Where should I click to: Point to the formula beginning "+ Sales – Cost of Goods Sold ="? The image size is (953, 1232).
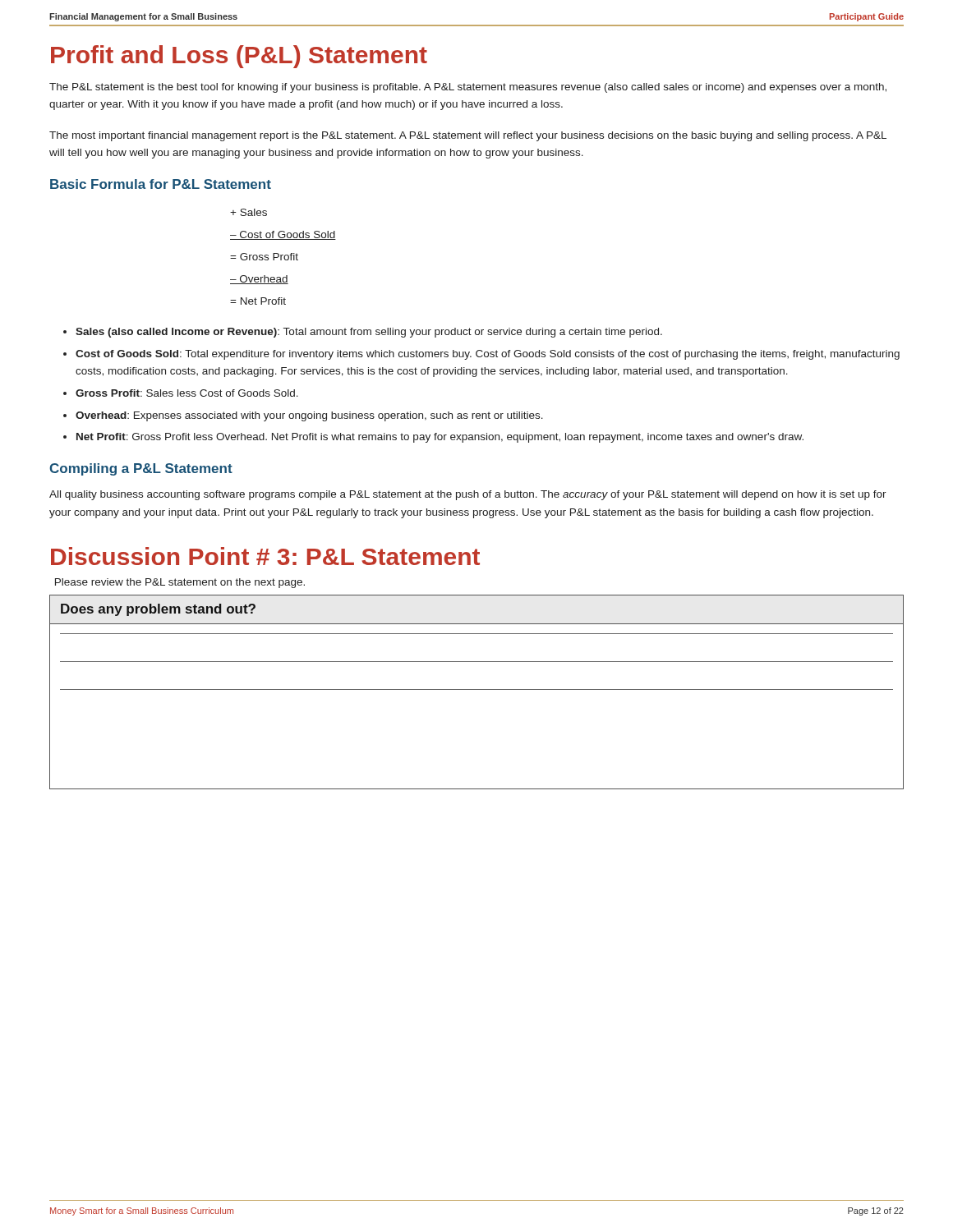[249, 212]
